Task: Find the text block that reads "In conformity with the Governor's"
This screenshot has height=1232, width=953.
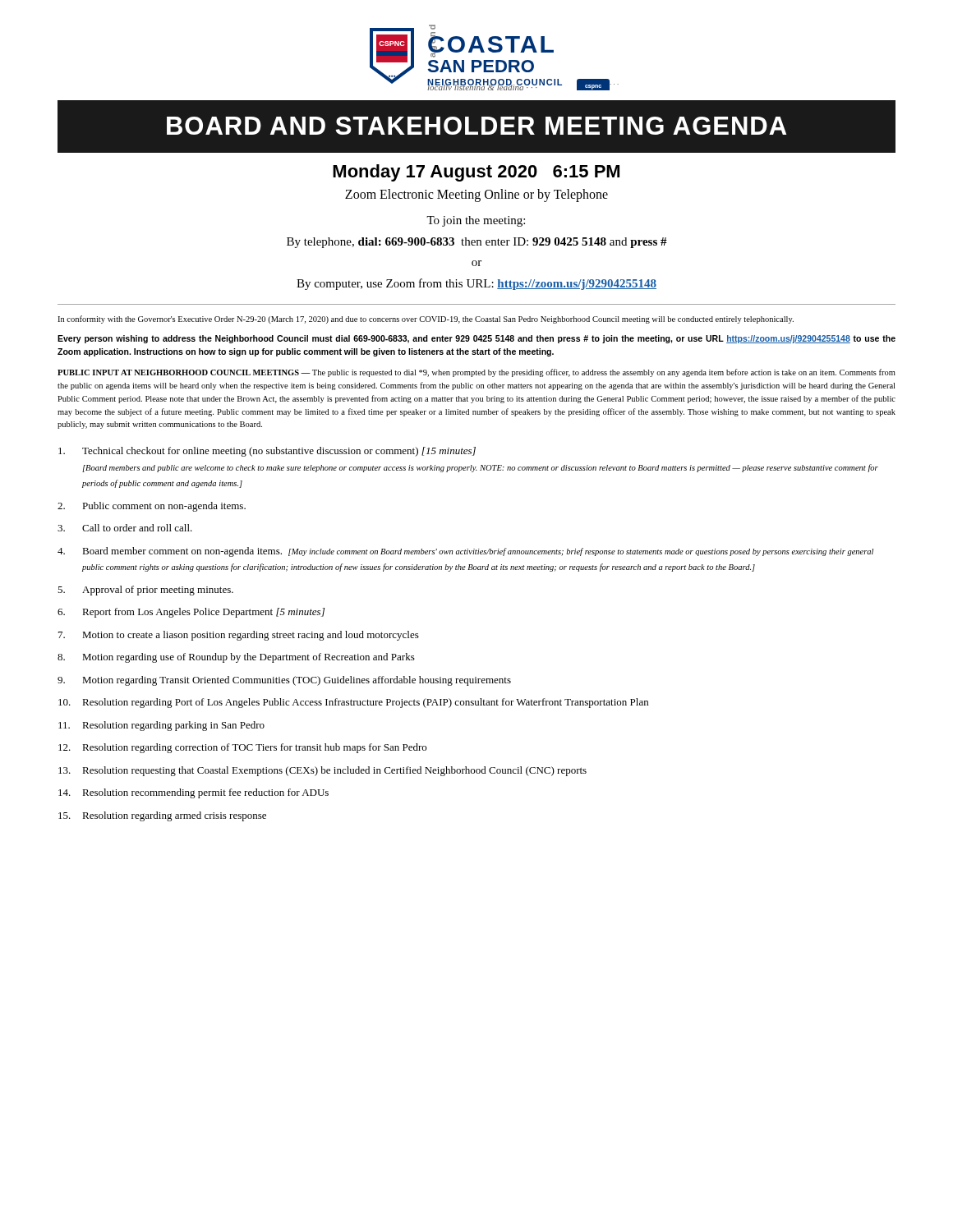Action: coord(426,319)
